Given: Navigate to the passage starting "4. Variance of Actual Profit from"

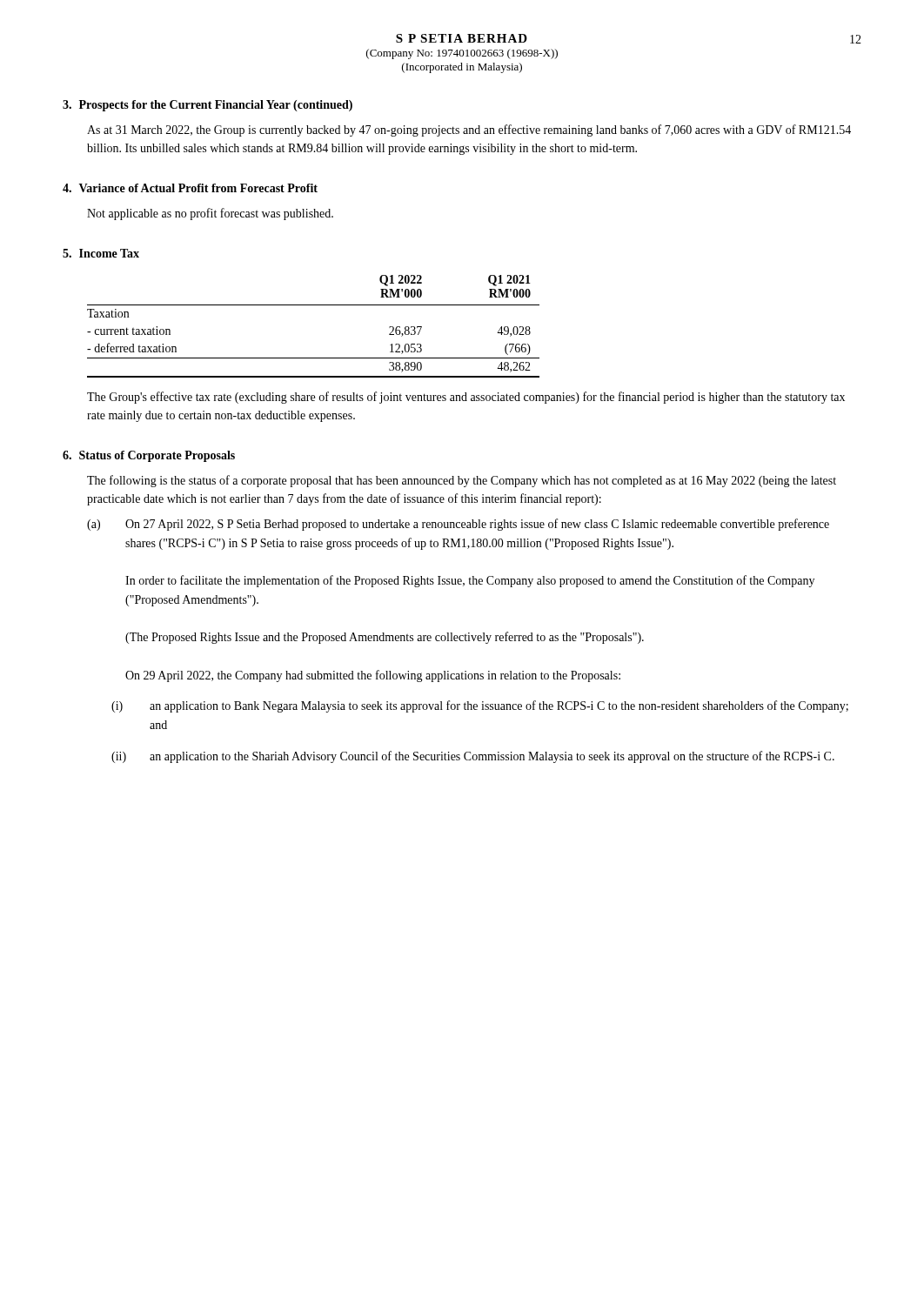Looking at the screenshot, I should pos(190,189).
